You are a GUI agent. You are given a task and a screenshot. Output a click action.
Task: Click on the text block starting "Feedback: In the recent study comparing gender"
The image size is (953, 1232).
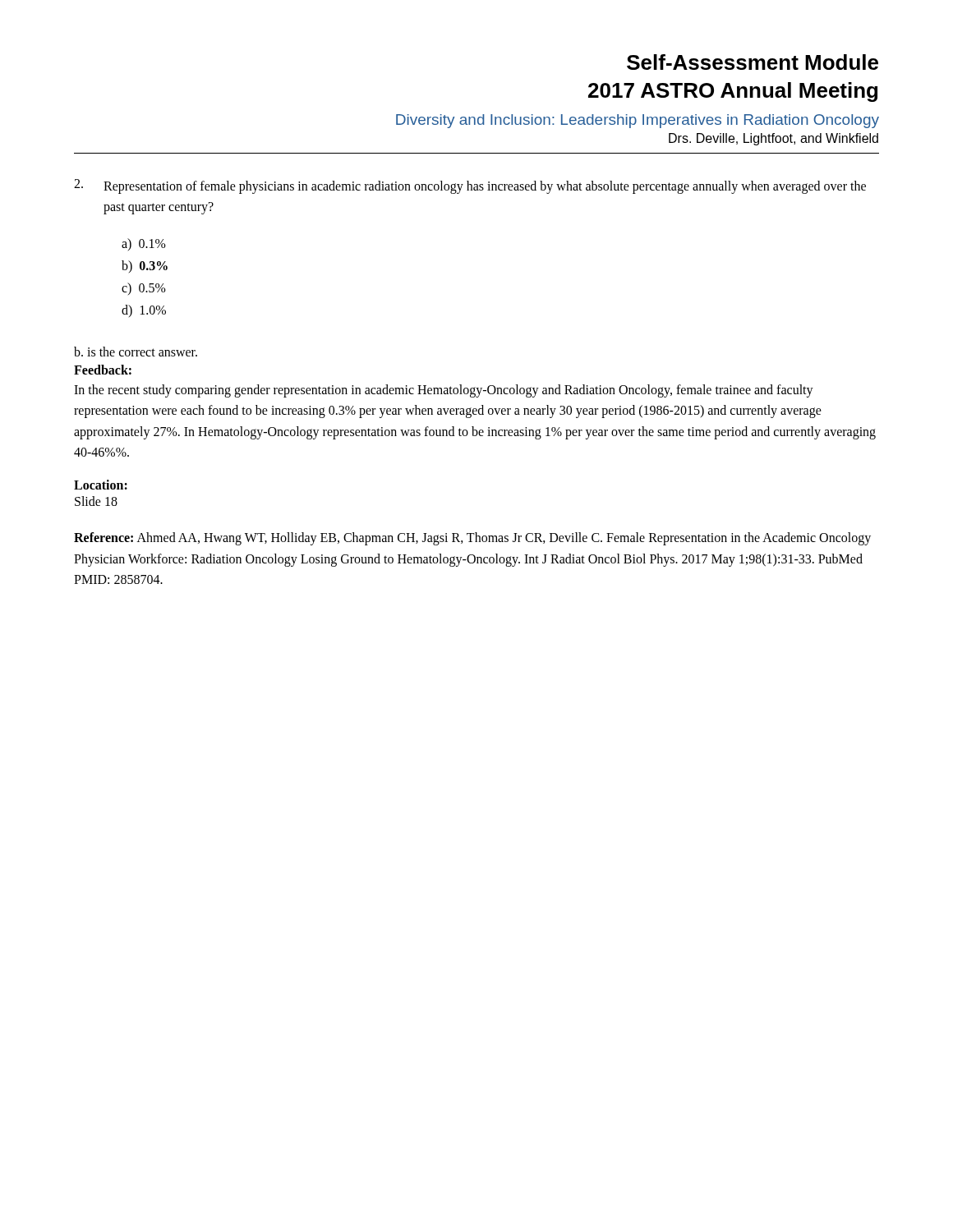click(x=476, y=413)
